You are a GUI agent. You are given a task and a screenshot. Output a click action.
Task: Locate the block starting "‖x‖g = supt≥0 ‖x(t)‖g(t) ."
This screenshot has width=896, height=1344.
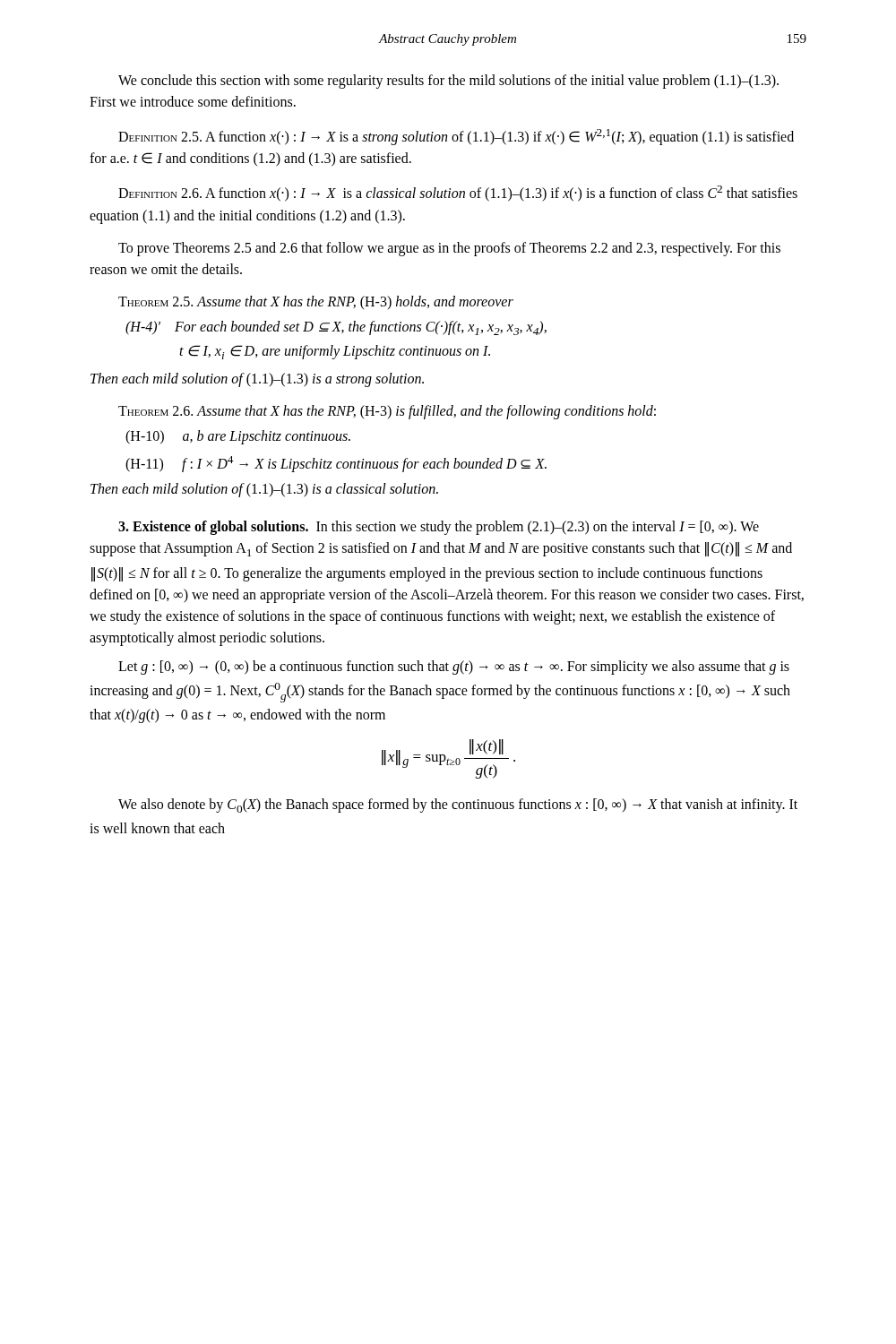pos(448,758)
